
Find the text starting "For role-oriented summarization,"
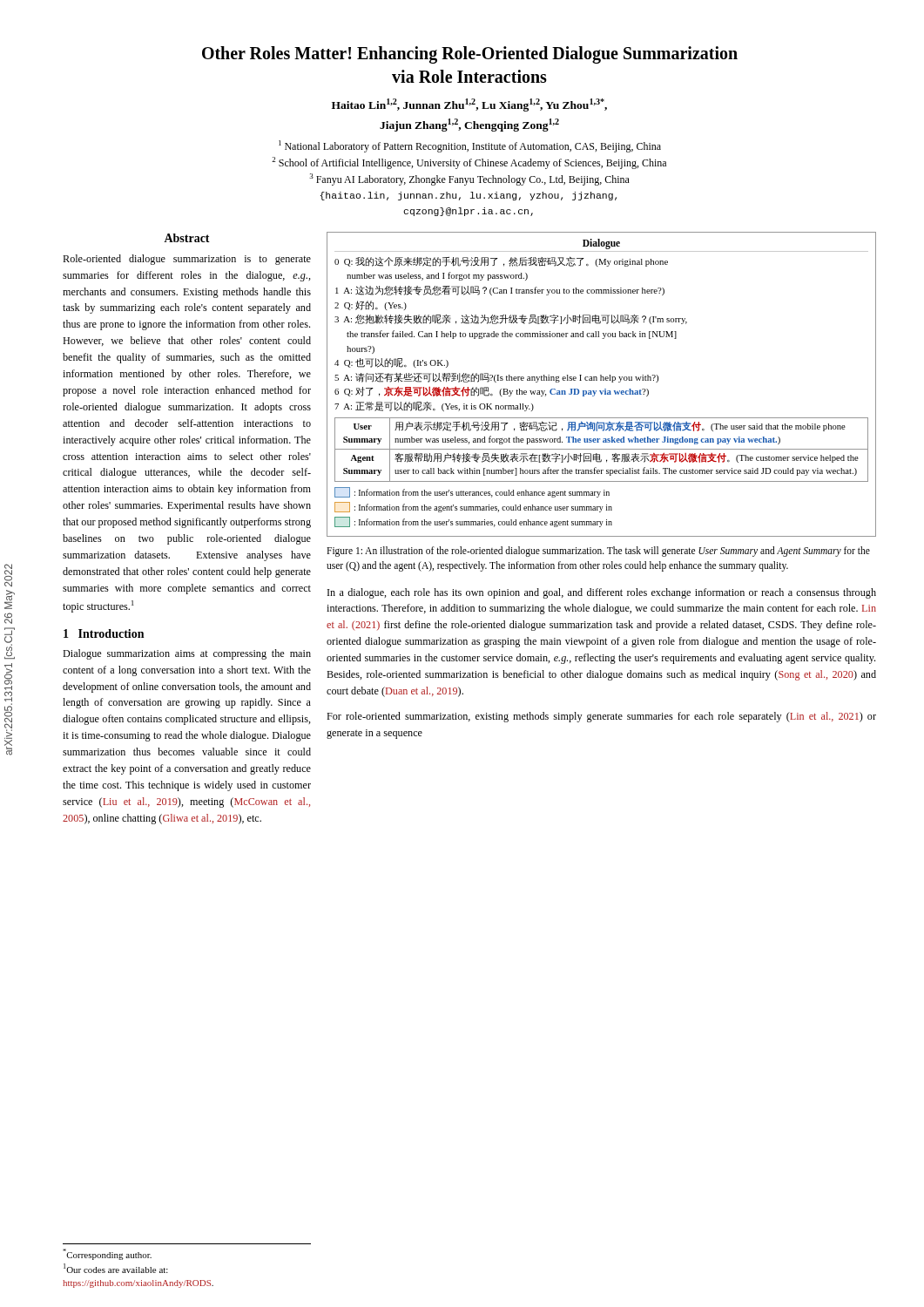(601, 724)
